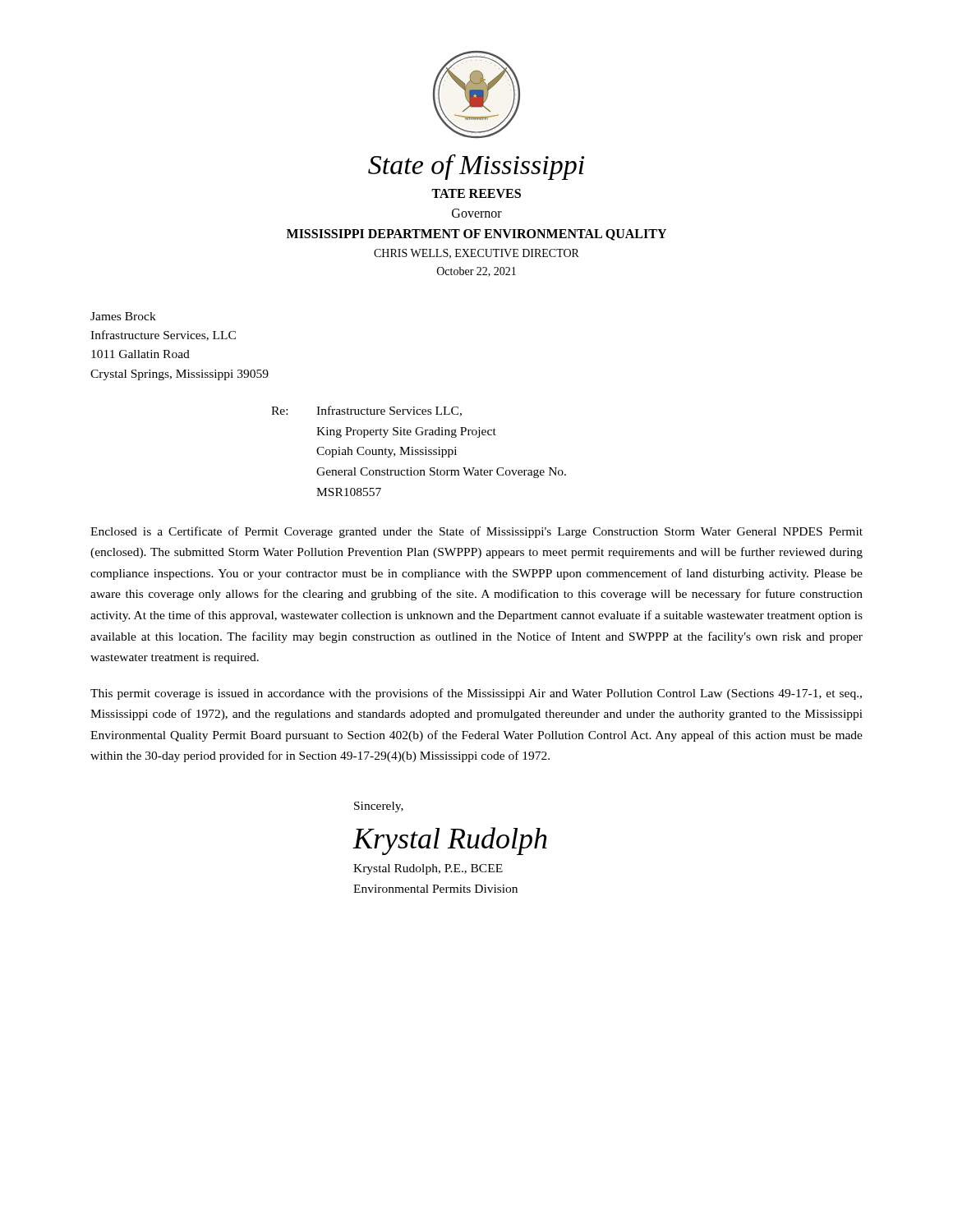This screenshot has width=953, height=1232.
Task: Where does it say "TATE REEVES Governor"?
Action: click(476, 203)
